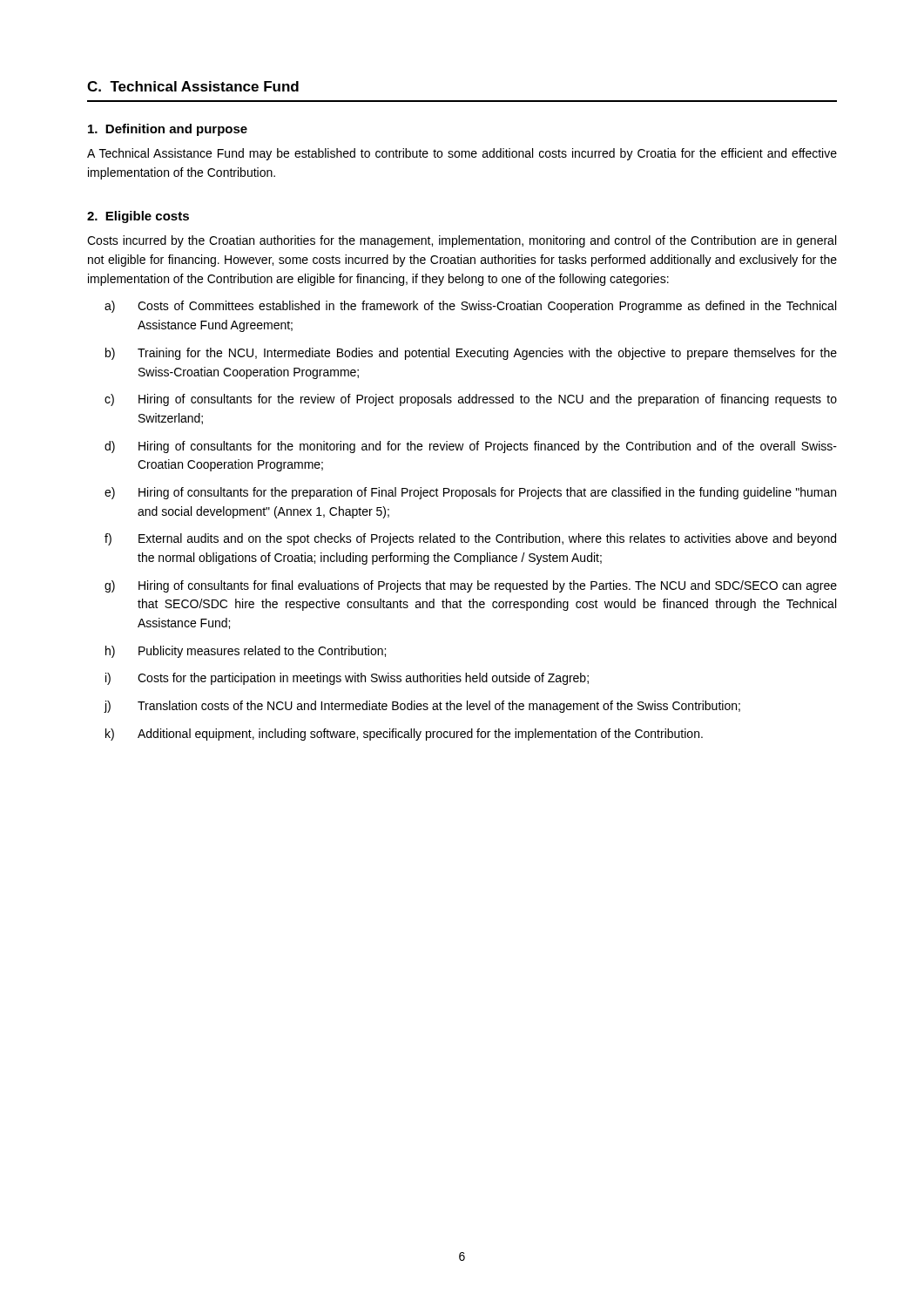Locate the block of text that opens with "A Technical Assistance Fund may be established to"
924x1307 pixels.
462,163
